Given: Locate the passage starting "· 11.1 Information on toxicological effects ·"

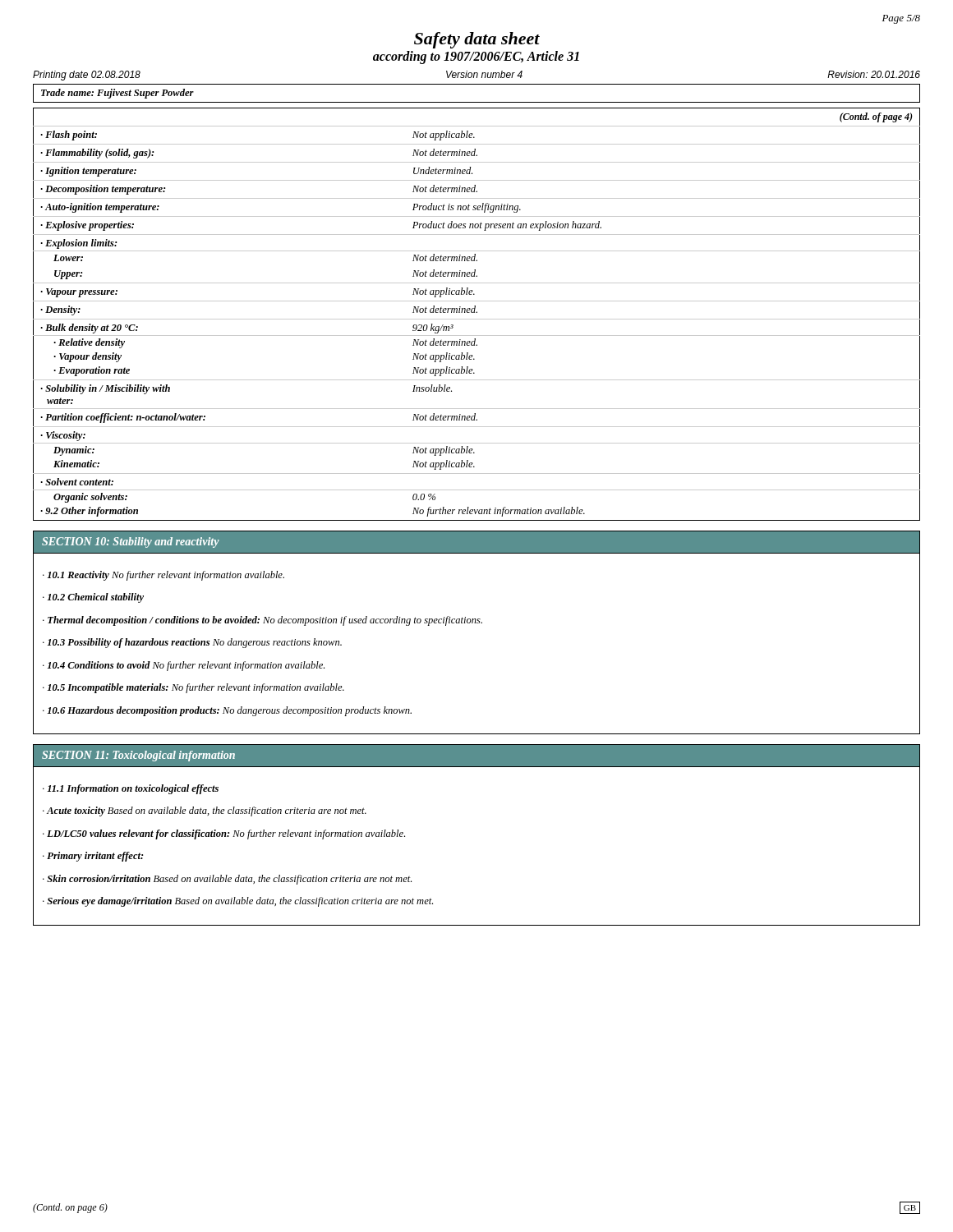Looking at the screenshot, I should point(131,789).
